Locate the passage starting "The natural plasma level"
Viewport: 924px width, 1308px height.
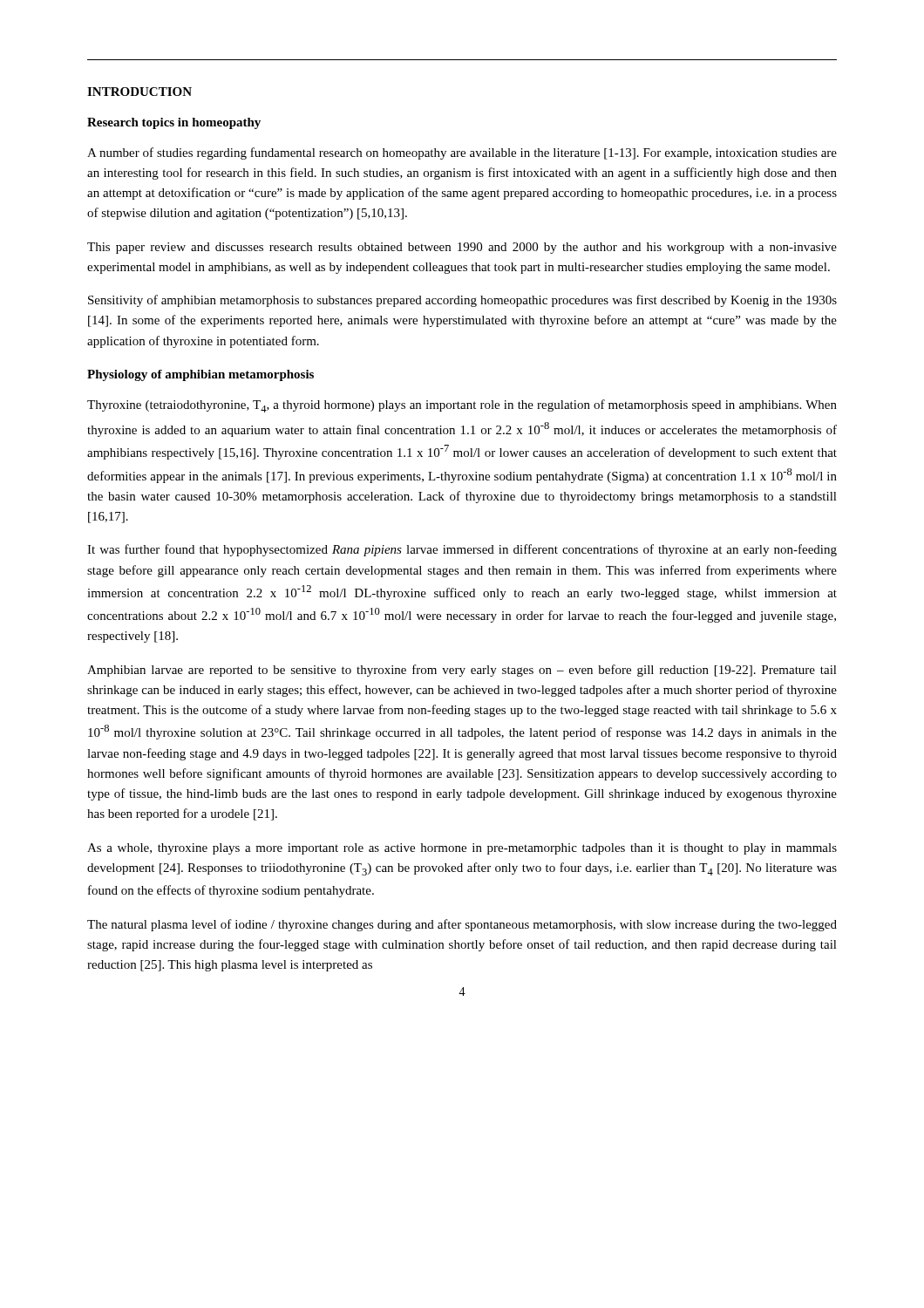click(x=462, y=945)
